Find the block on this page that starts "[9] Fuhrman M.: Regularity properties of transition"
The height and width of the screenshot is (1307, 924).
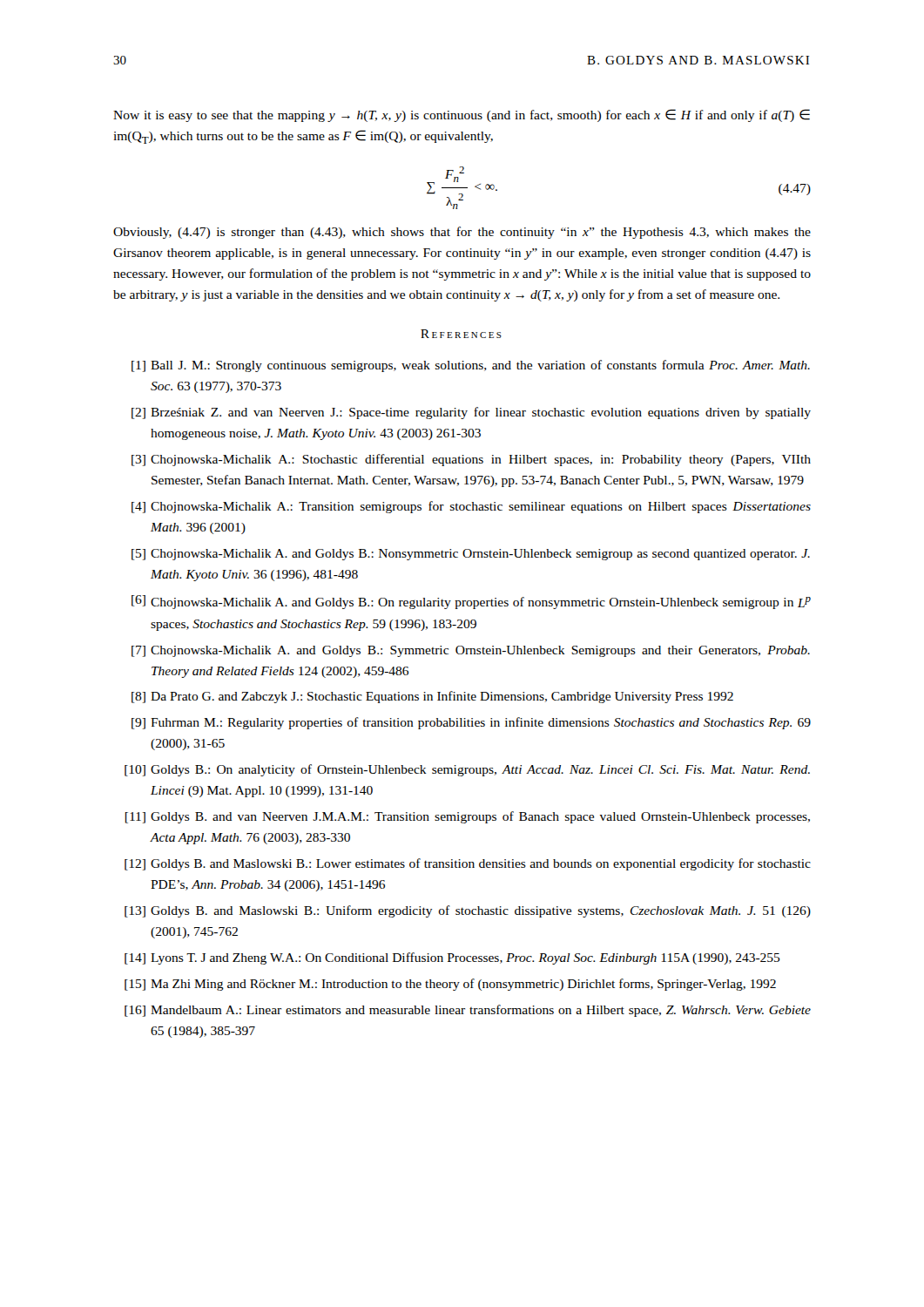tap(462, 733)
